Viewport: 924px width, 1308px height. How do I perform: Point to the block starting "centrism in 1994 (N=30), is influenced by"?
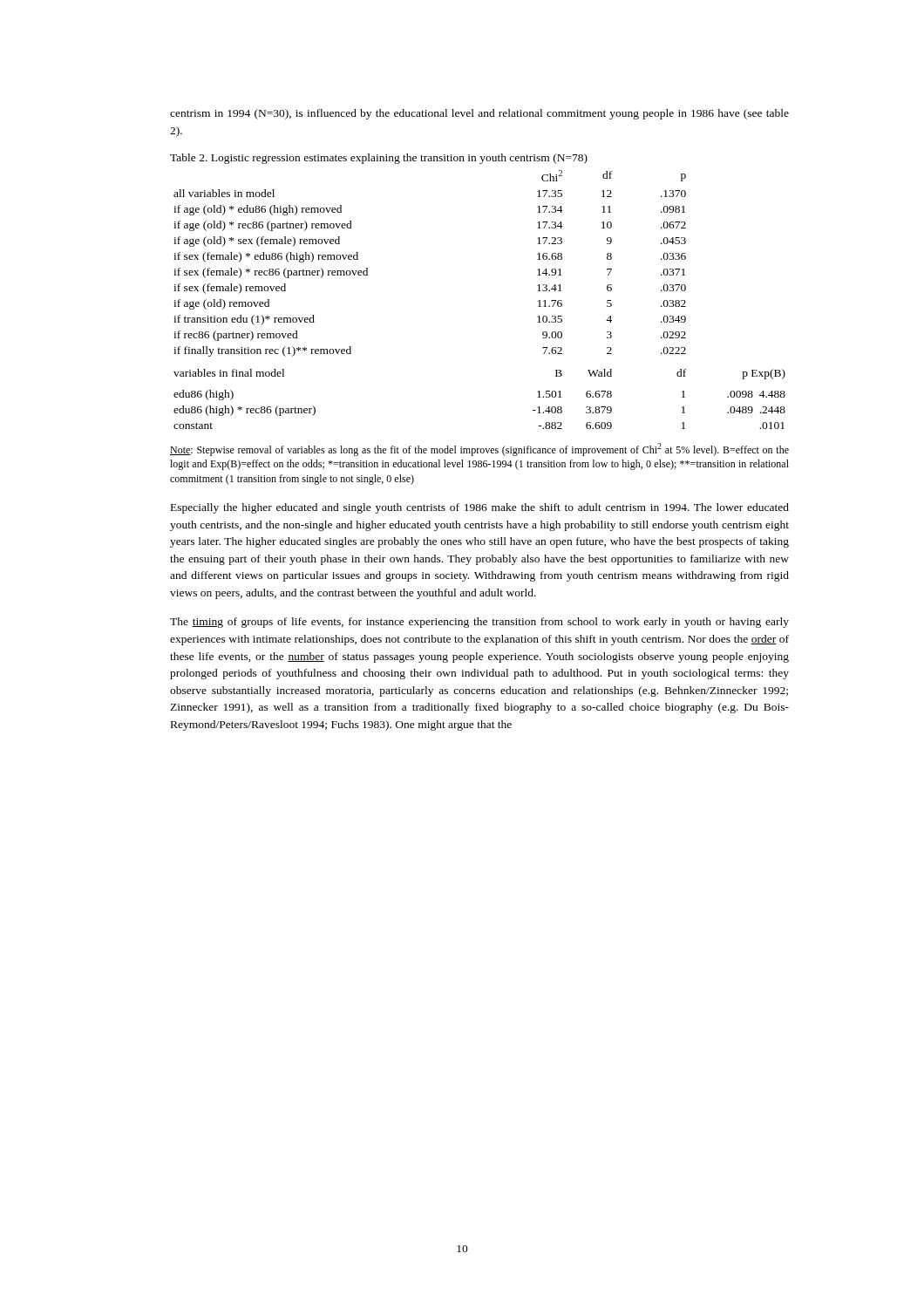point(479,122)
